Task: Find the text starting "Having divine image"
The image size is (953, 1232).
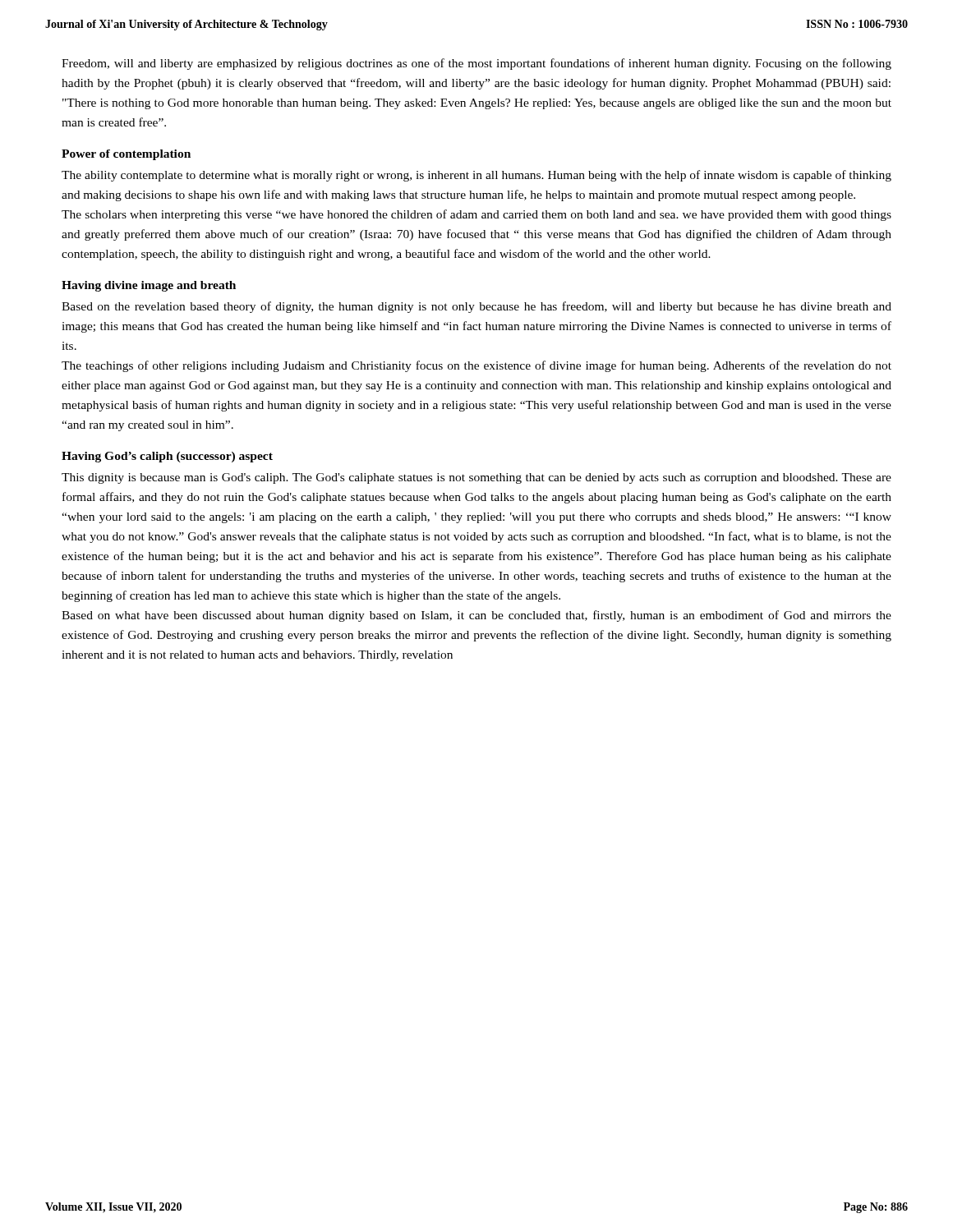Action: coord(149,285)
